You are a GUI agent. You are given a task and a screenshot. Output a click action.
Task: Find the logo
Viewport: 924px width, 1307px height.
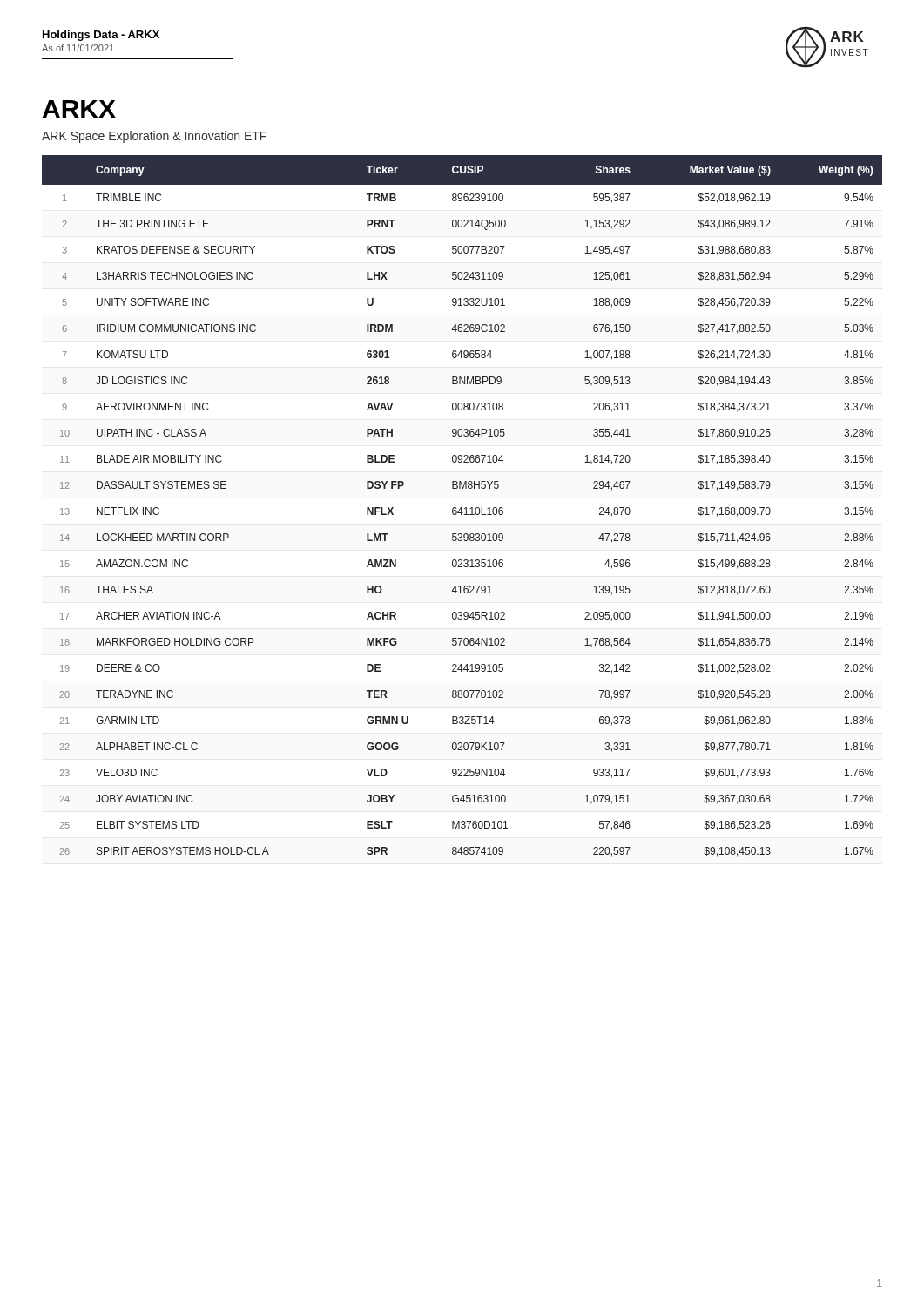tap(834, 47)
